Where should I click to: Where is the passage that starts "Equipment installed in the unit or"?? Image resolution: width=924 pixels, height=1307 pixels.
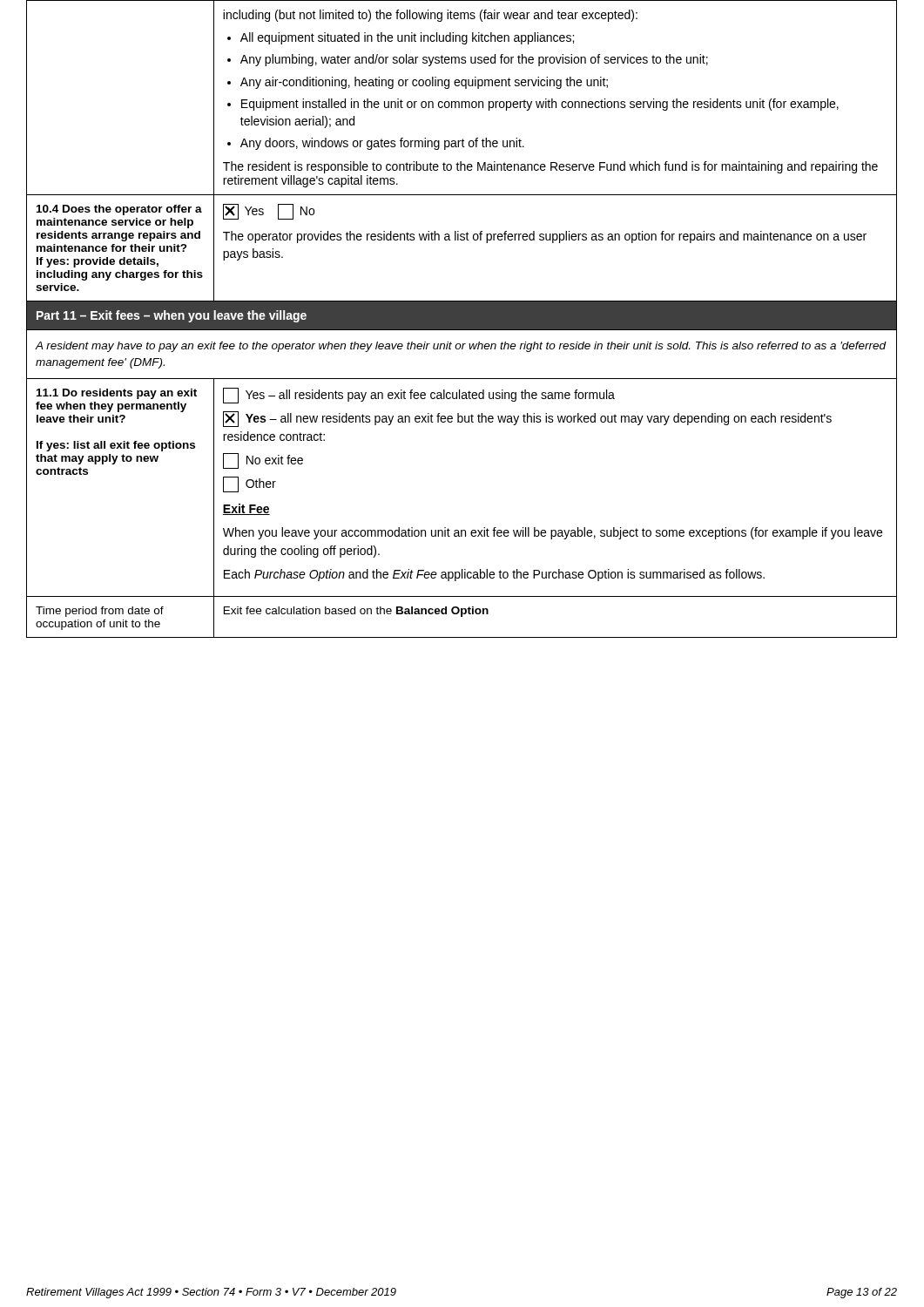pos(540,112)
